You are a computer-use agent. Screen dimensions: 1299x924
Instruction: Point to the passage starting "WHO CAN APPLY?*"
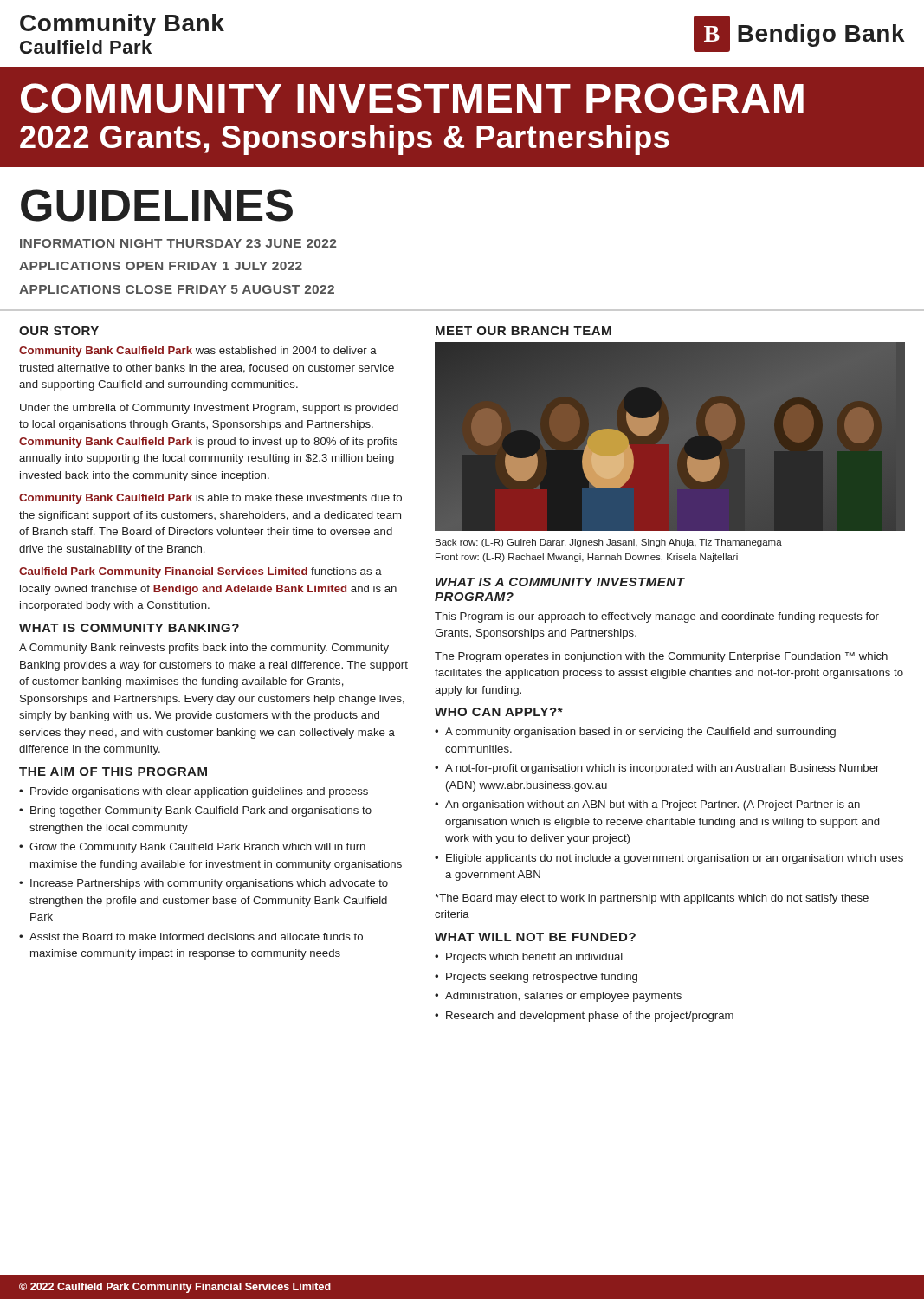tap(499, 712)
